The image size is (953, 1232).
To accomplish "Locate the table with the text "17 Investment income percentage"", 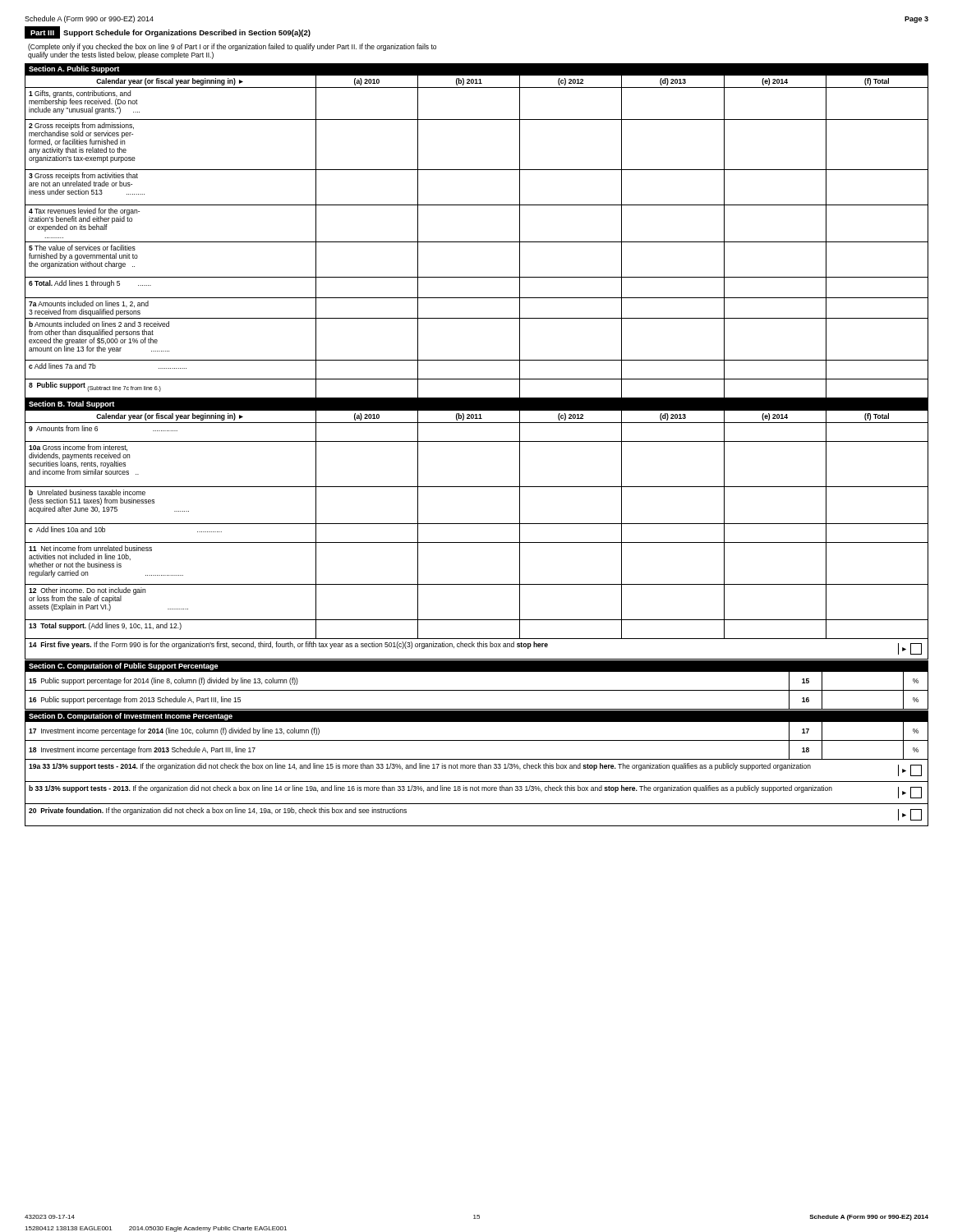I will click(x=476, y=741).
